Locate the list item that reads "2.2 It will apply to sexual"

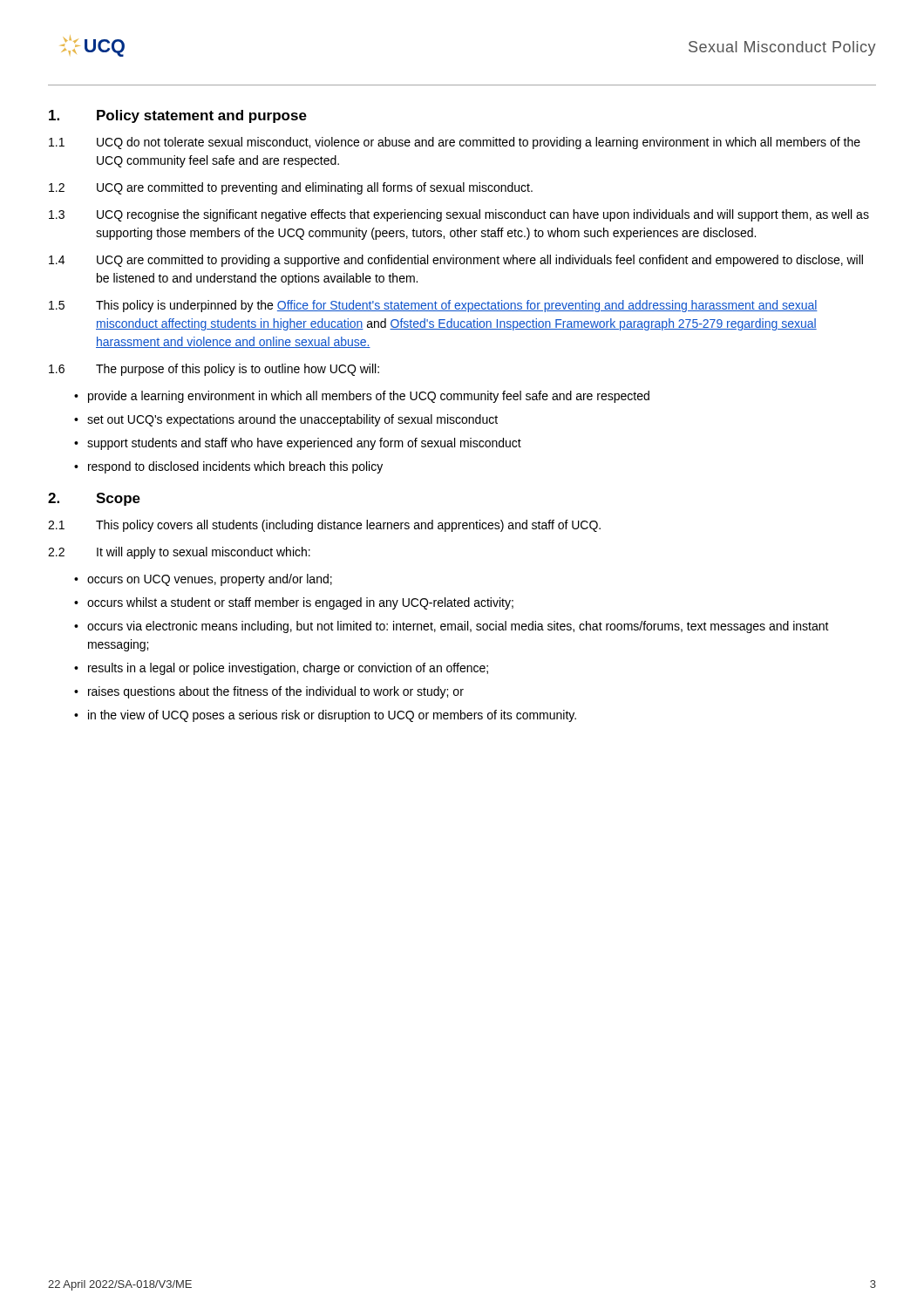pos(179,553)
